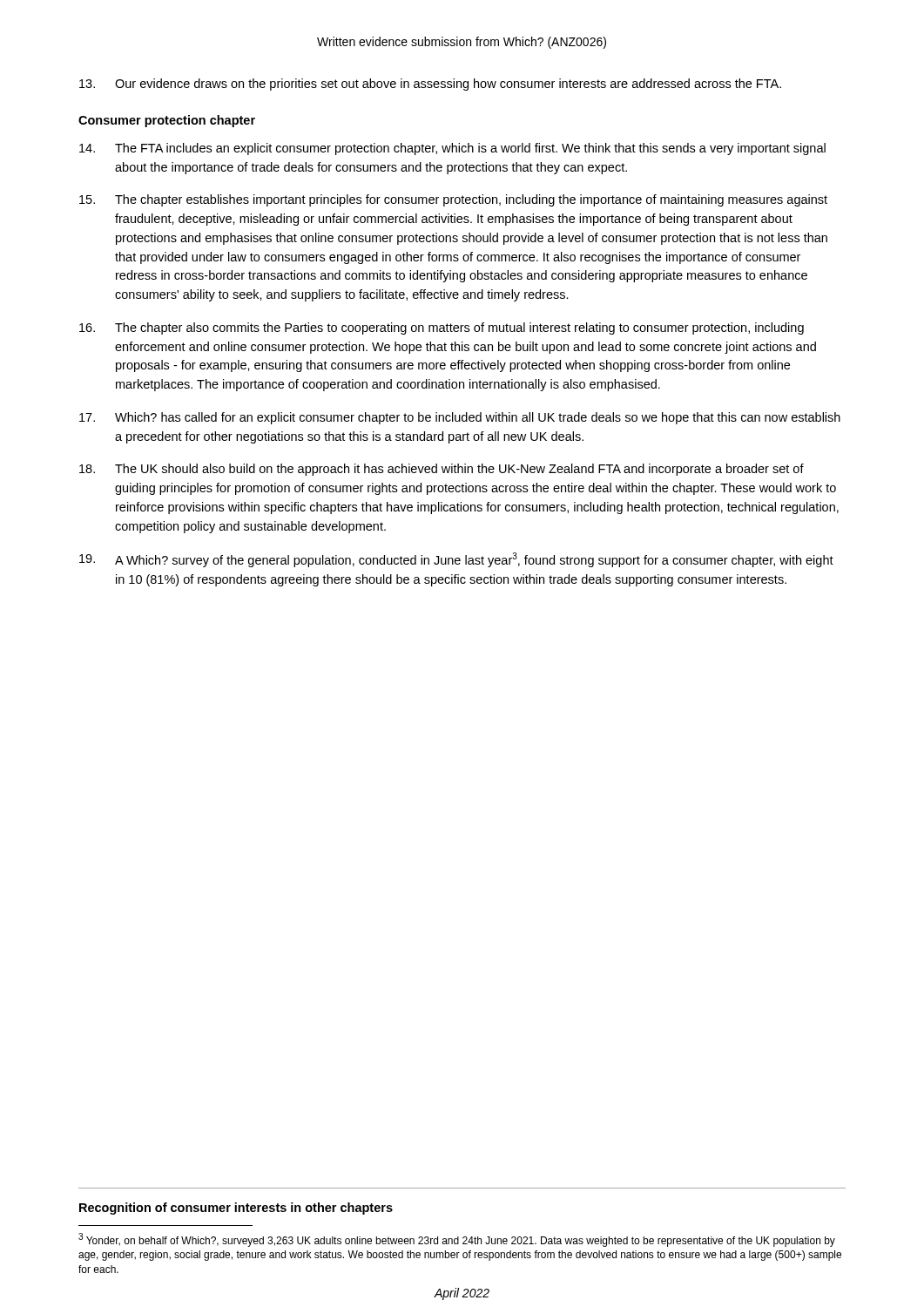The image size is (924, 1307).
Task: Point to the block beginning "16. The chapter also commits the Parties to"
Action: [462, 357]
